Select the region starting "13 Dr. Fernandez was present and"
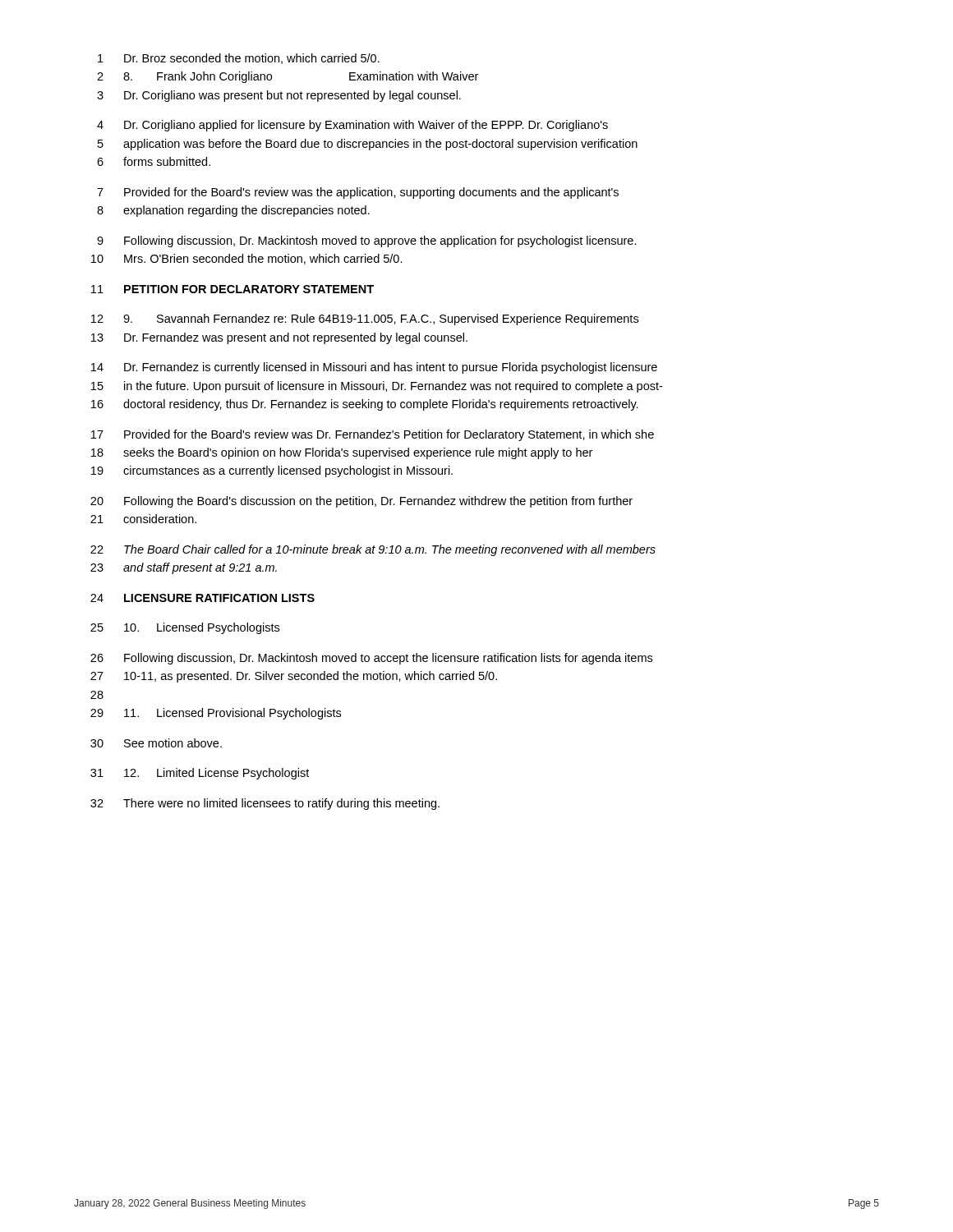The image size is (953, 1232). click(476, 337)
